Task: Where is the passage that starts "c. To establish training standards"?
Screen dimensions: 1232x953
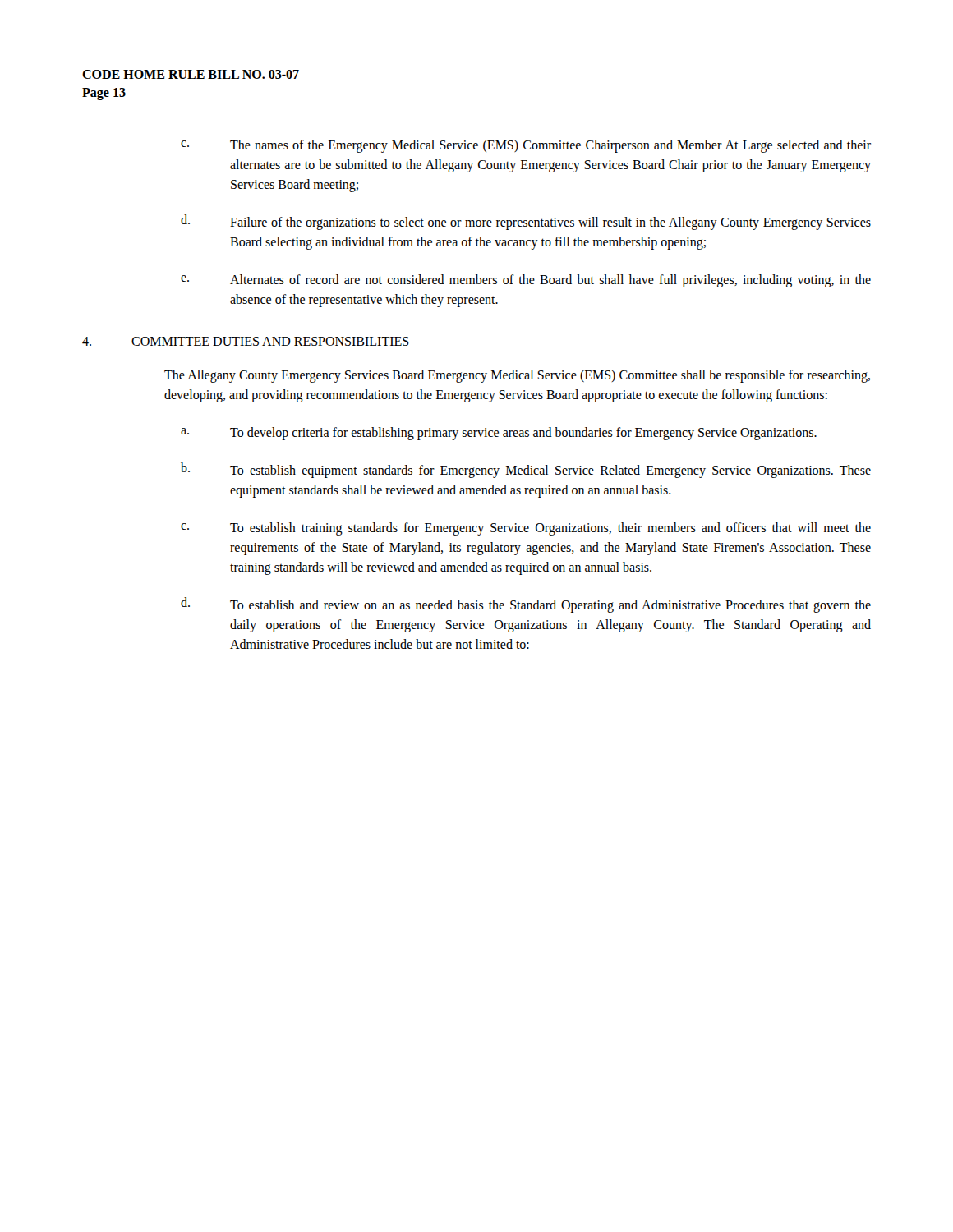Action: click(526, 548)
